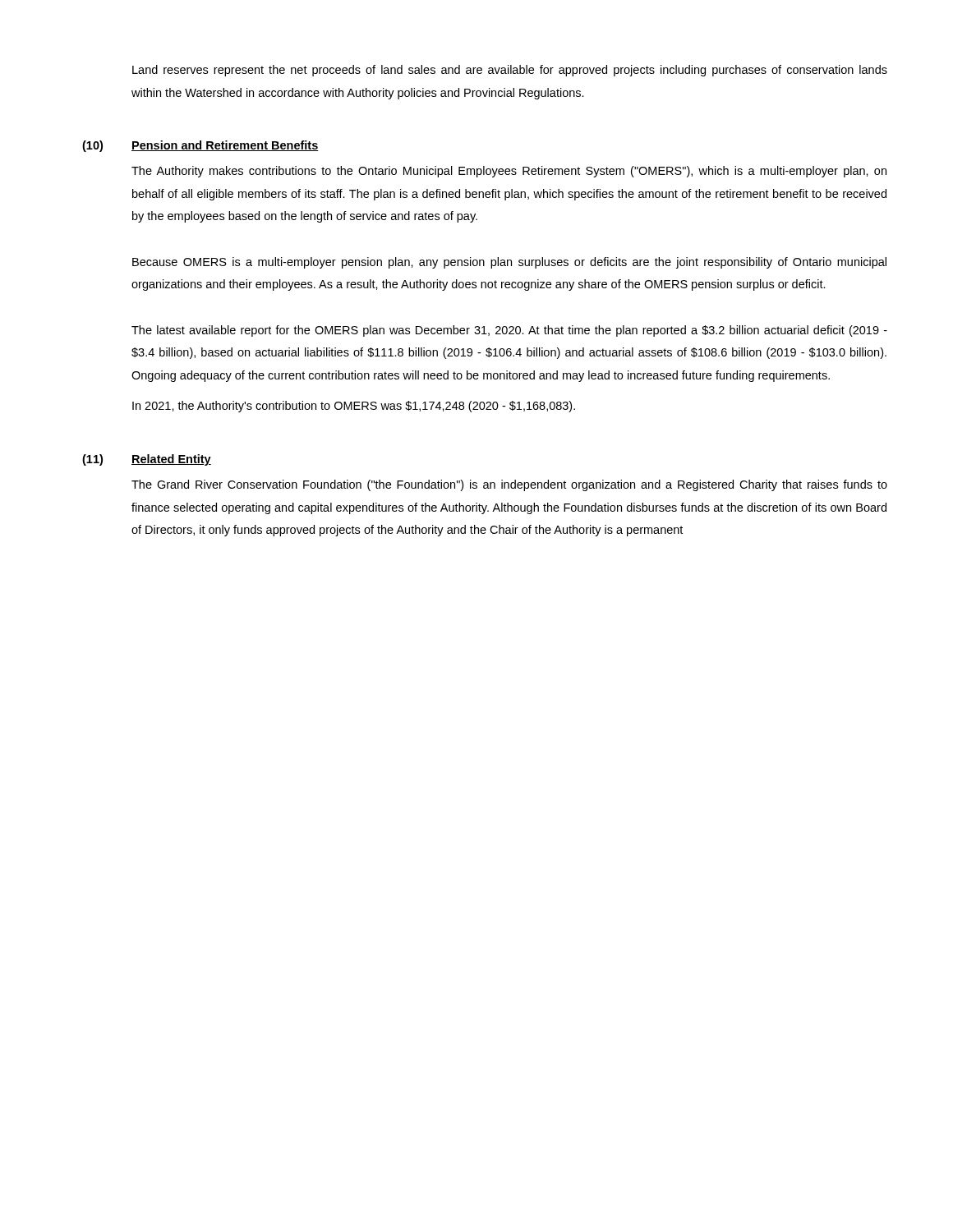Navigate to the text starting "The latest available"
This screenshot has width=953, height=1232.
click(509, 353)
